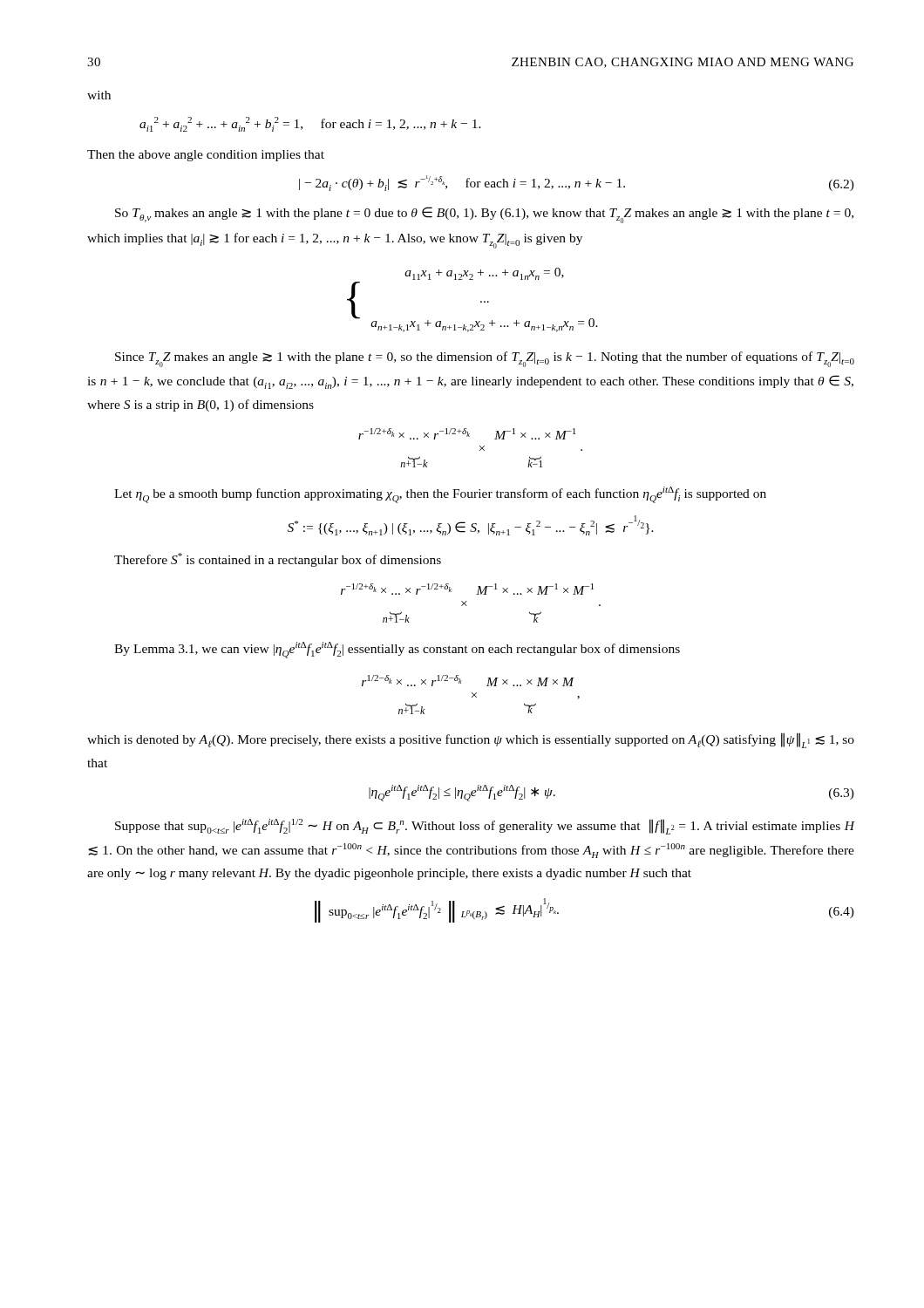
Task: Find the text block starting "which is denoted by Aℓ(Q). More precisely, there"
Action: (471, 751)
